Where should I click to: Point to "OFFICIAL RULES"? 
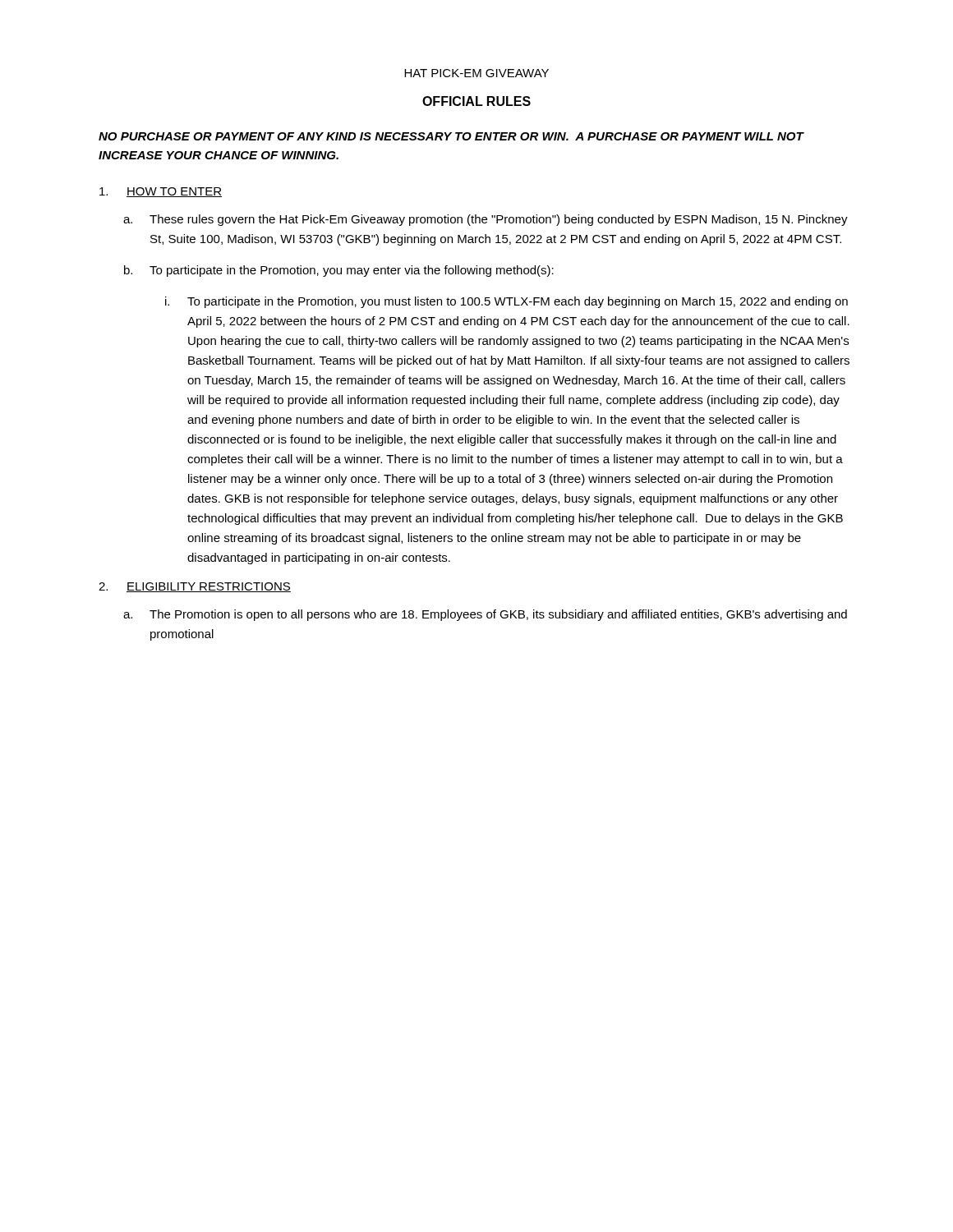click(476, 102)
